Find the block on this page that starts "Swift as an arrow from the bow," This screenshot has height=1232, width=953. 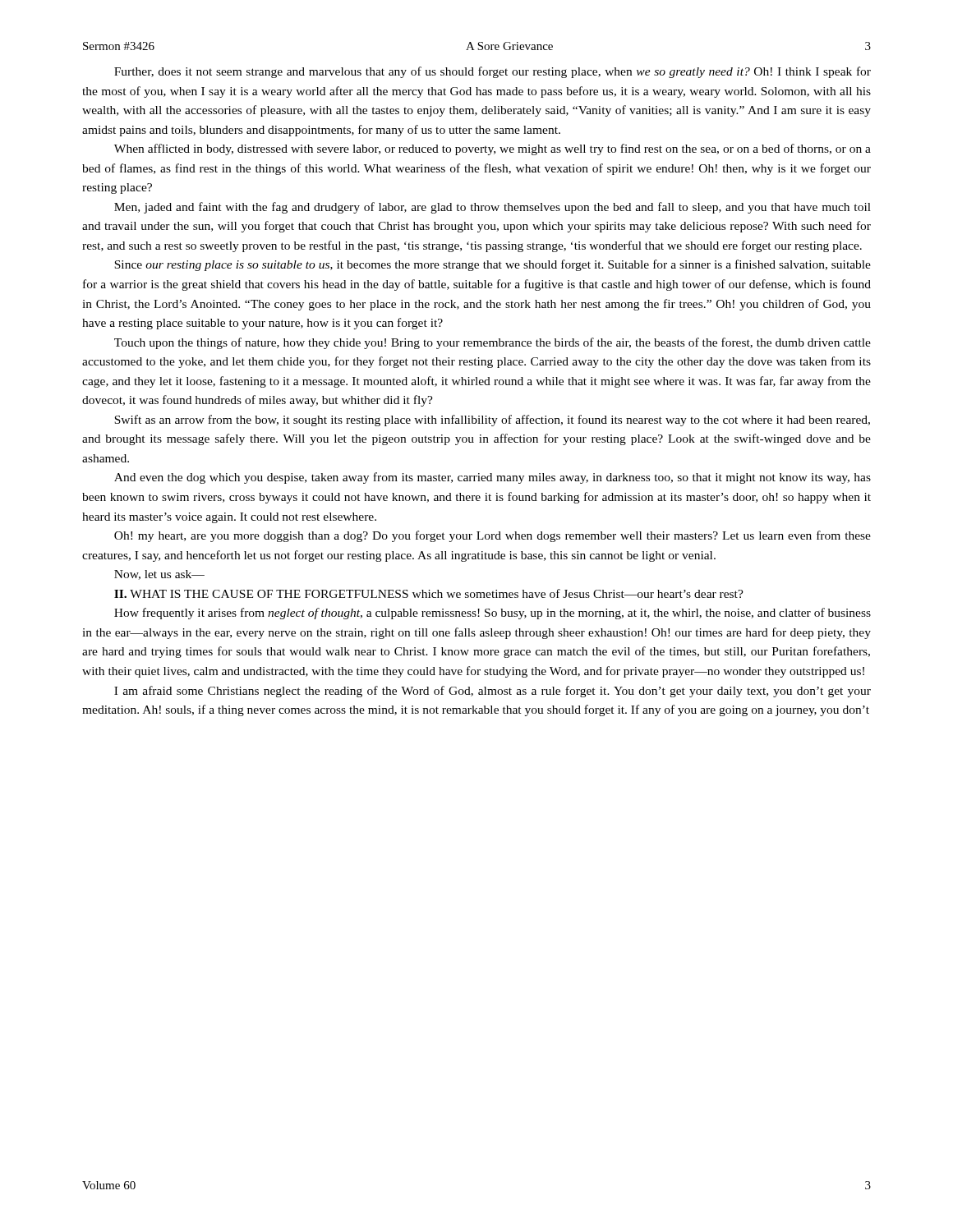[476, 439]
